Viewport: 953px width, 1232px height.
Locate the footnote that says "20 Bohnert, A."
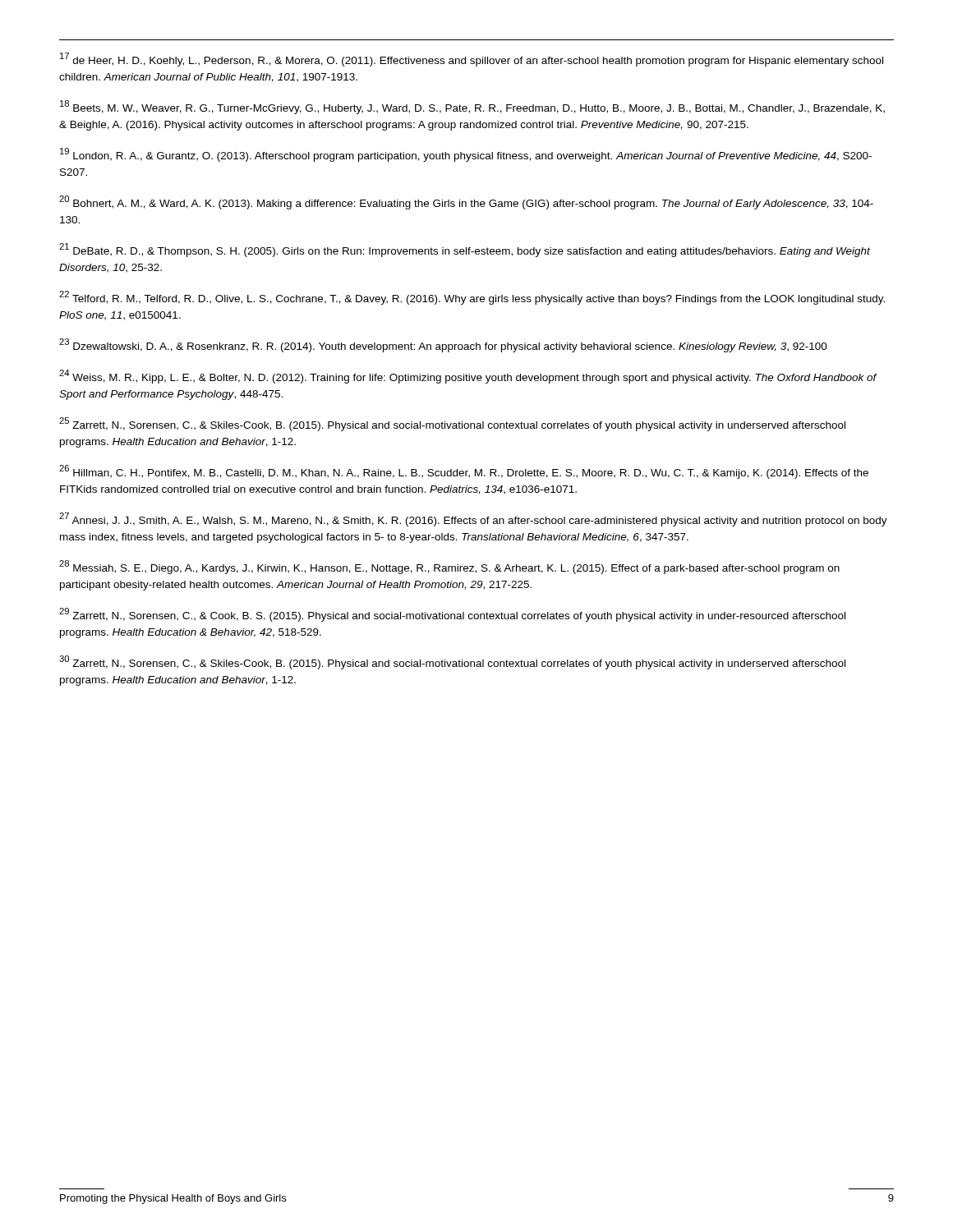(x=466, y=210)
